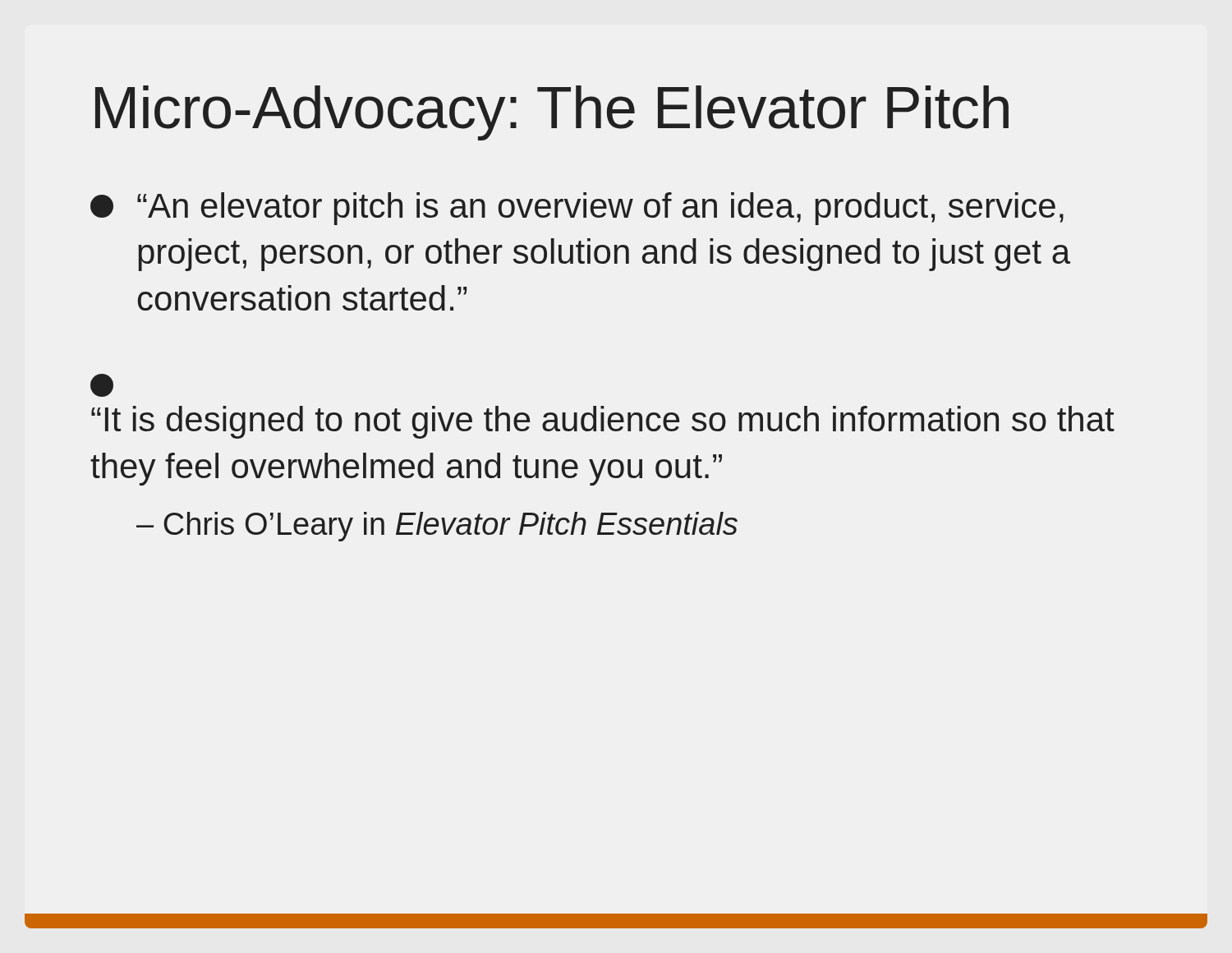This screenshot has height=953, width=1232.
Task: Locate the block starting "– Chris O’Leary in Elevator Pitch Essentials"
Action: pos(437,524)
